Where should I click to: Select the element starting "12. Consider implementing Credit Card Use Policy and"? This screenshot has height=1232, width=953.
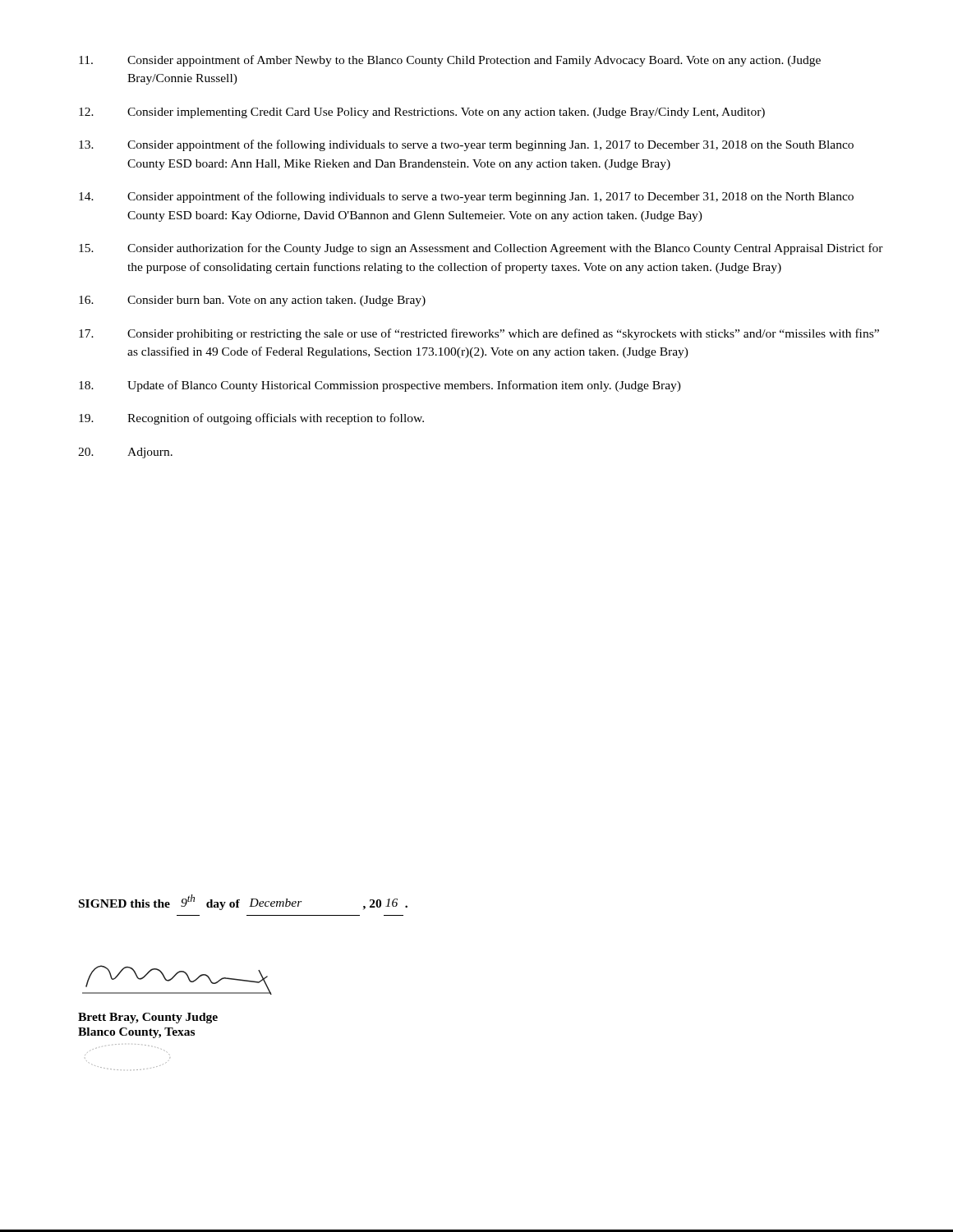[483, 112]
